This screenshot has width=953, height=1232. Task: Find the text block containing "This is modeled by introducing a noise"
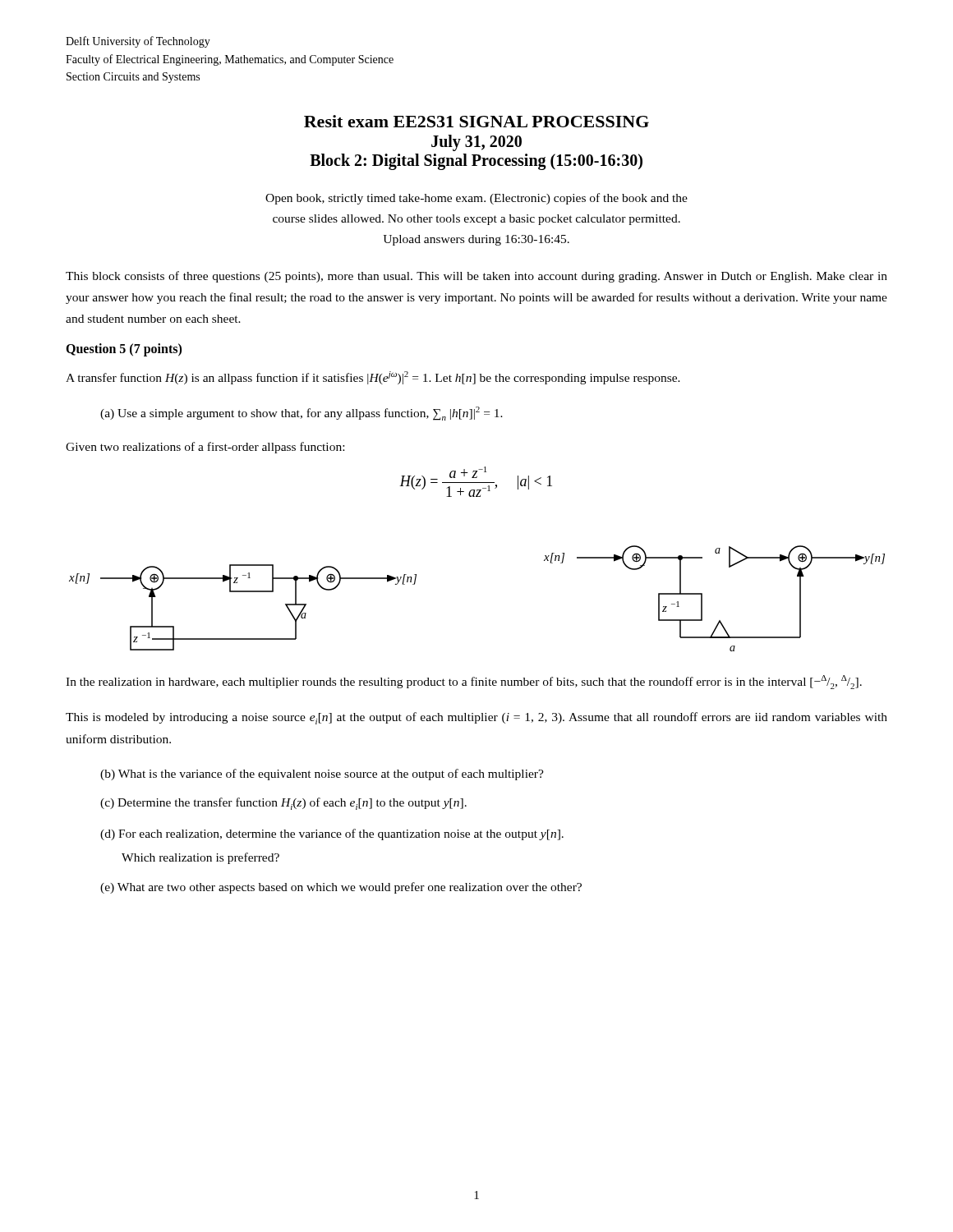click(476, 728)
